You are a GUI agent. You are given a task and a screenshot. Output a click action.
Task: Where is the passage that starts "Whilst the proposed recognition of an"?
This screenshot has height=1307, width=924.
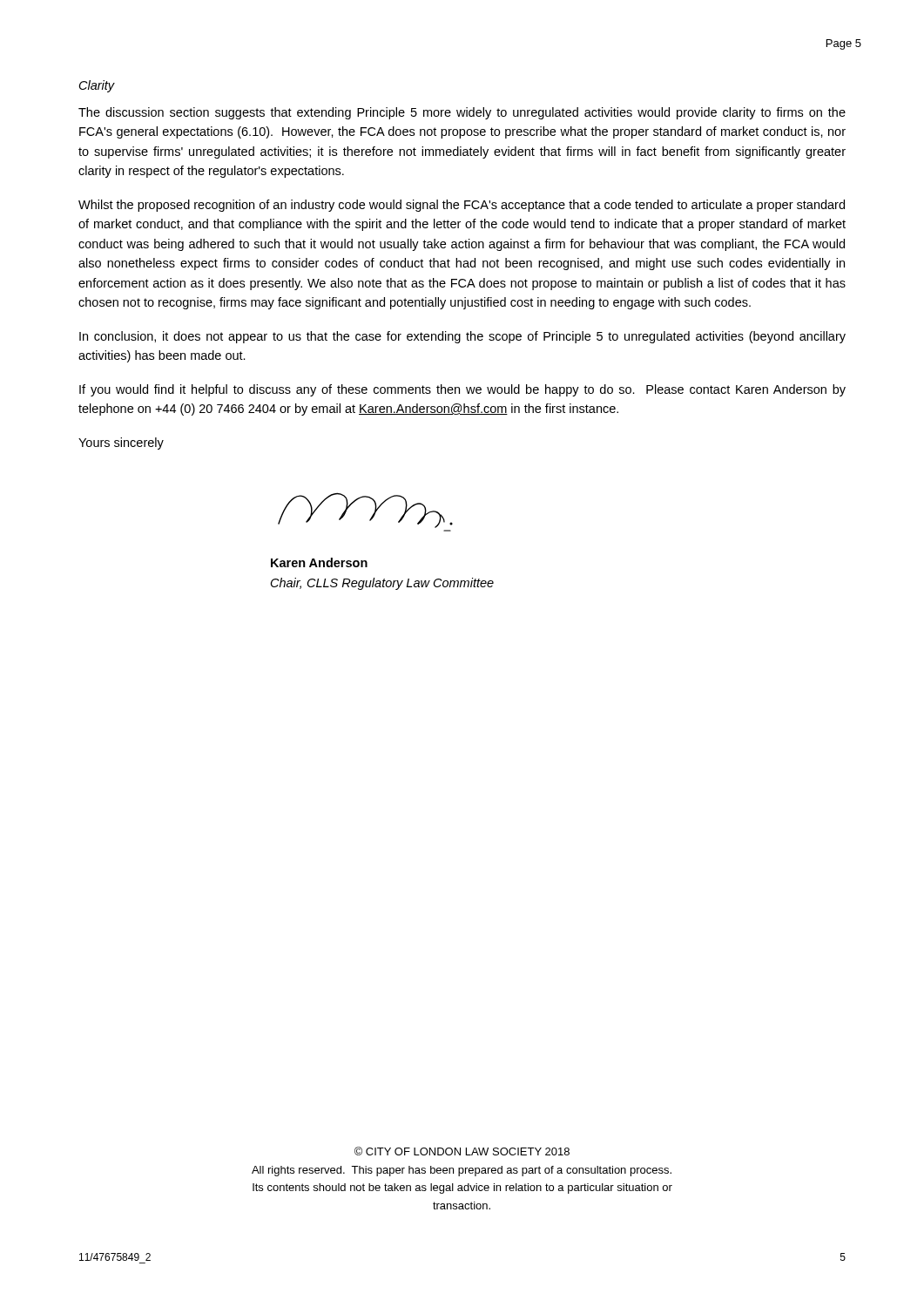[x=462, y=254]
